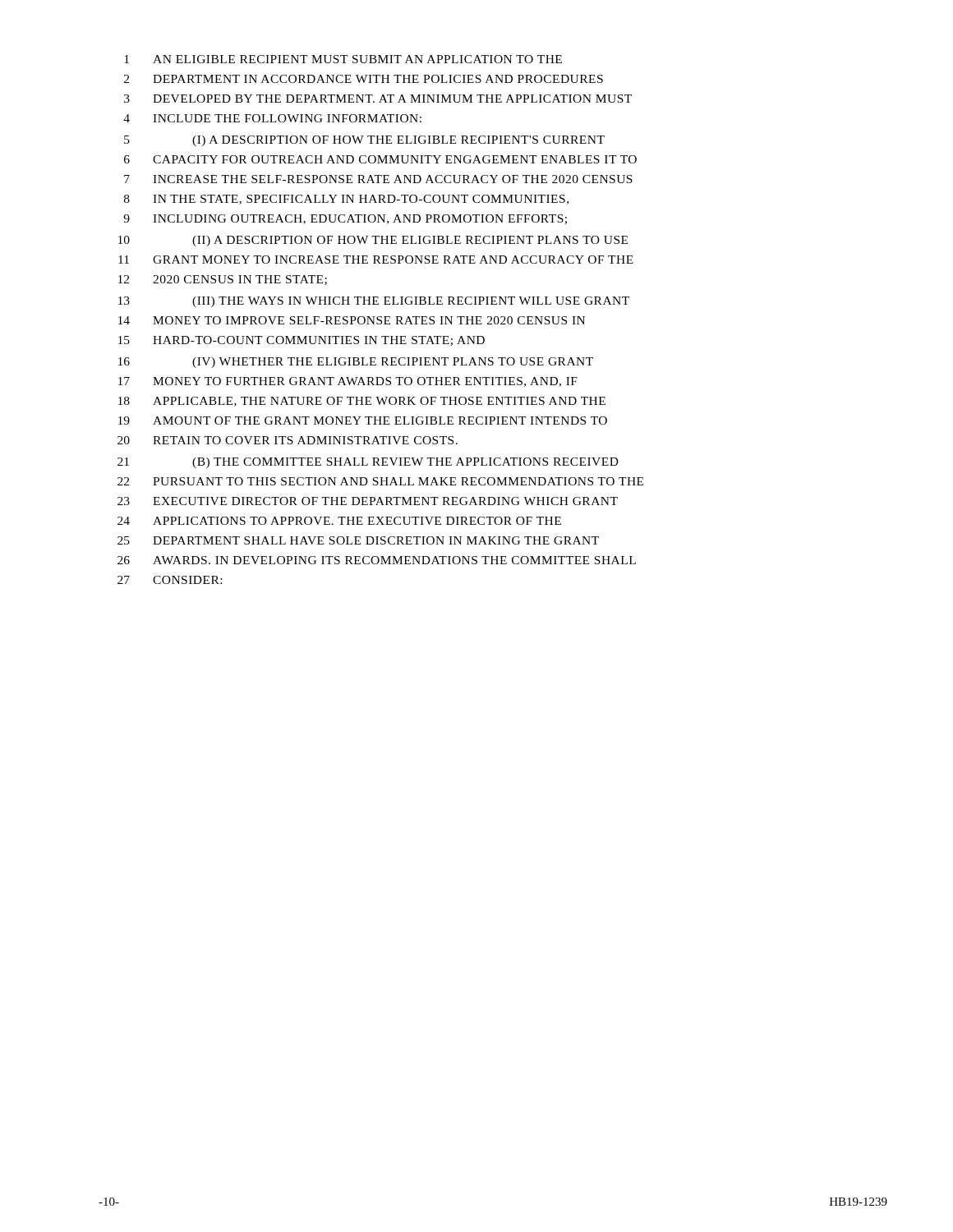Click on the block starting "21 (b) THE COMMITTEE"
Screen dimensions: 1232x953
click(x=493, y=462)
